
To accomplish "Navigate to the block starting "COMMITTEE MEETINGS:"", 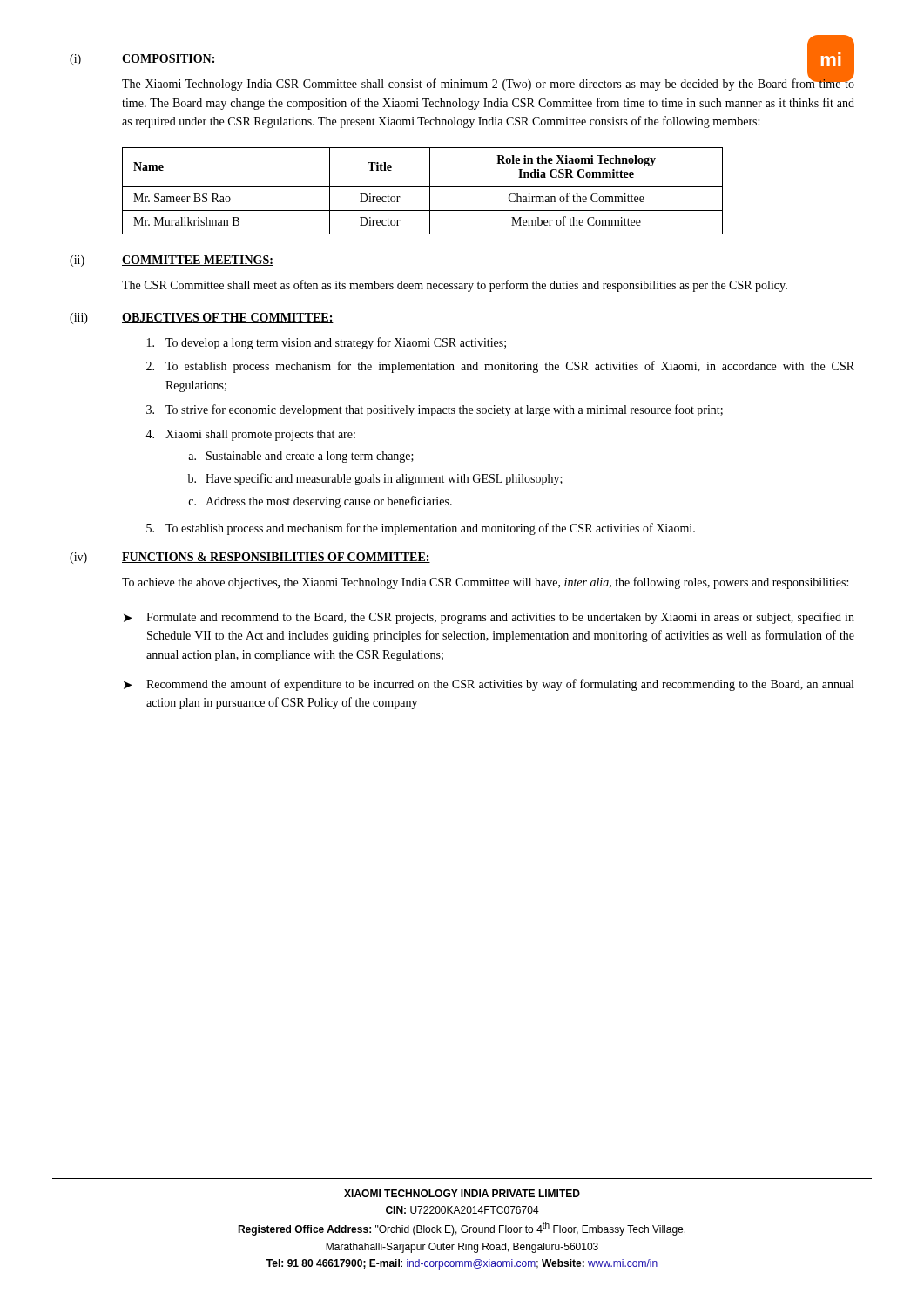I will coord(198,260).
